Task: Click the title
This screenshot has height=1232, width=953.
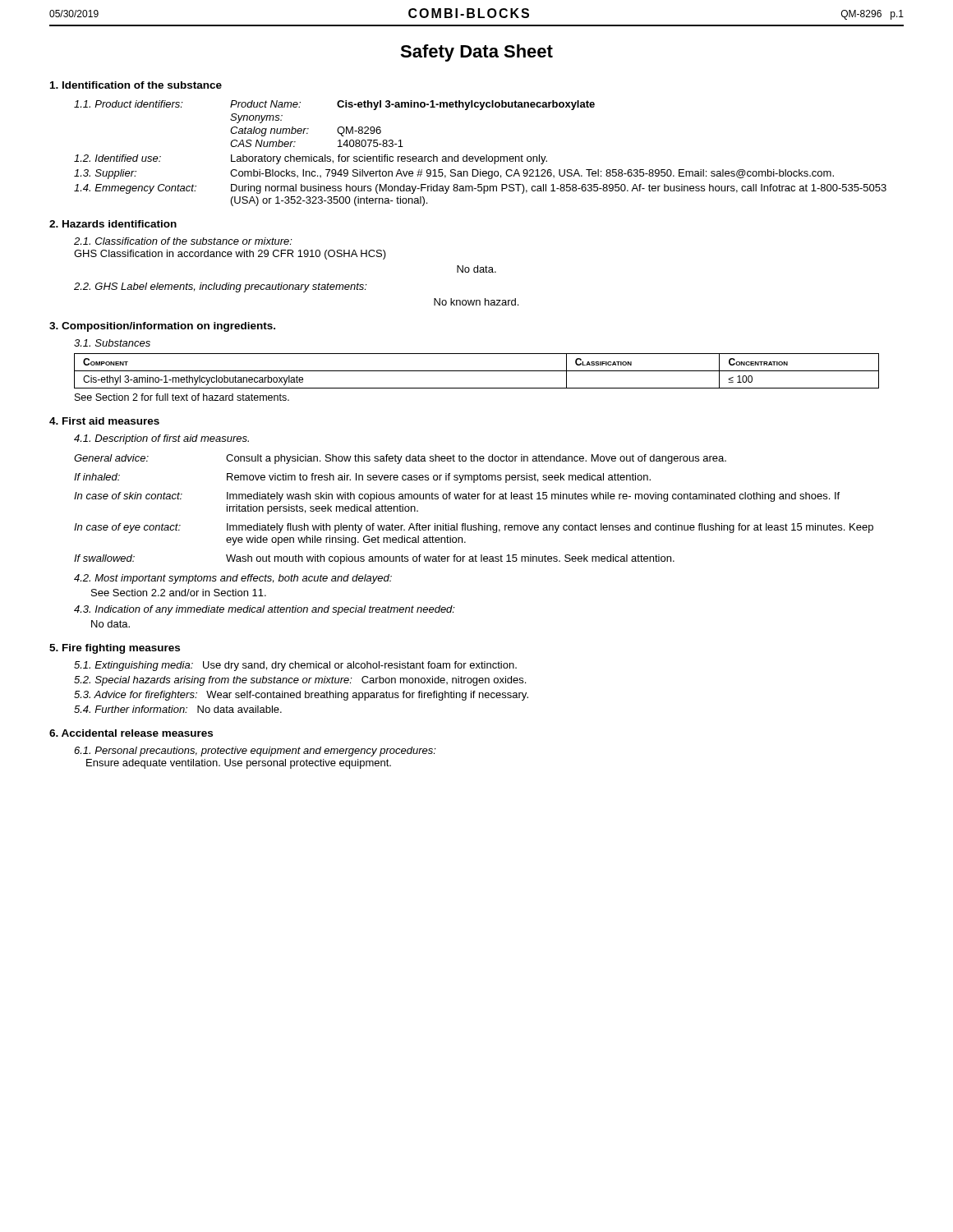Action: [476, 51]
